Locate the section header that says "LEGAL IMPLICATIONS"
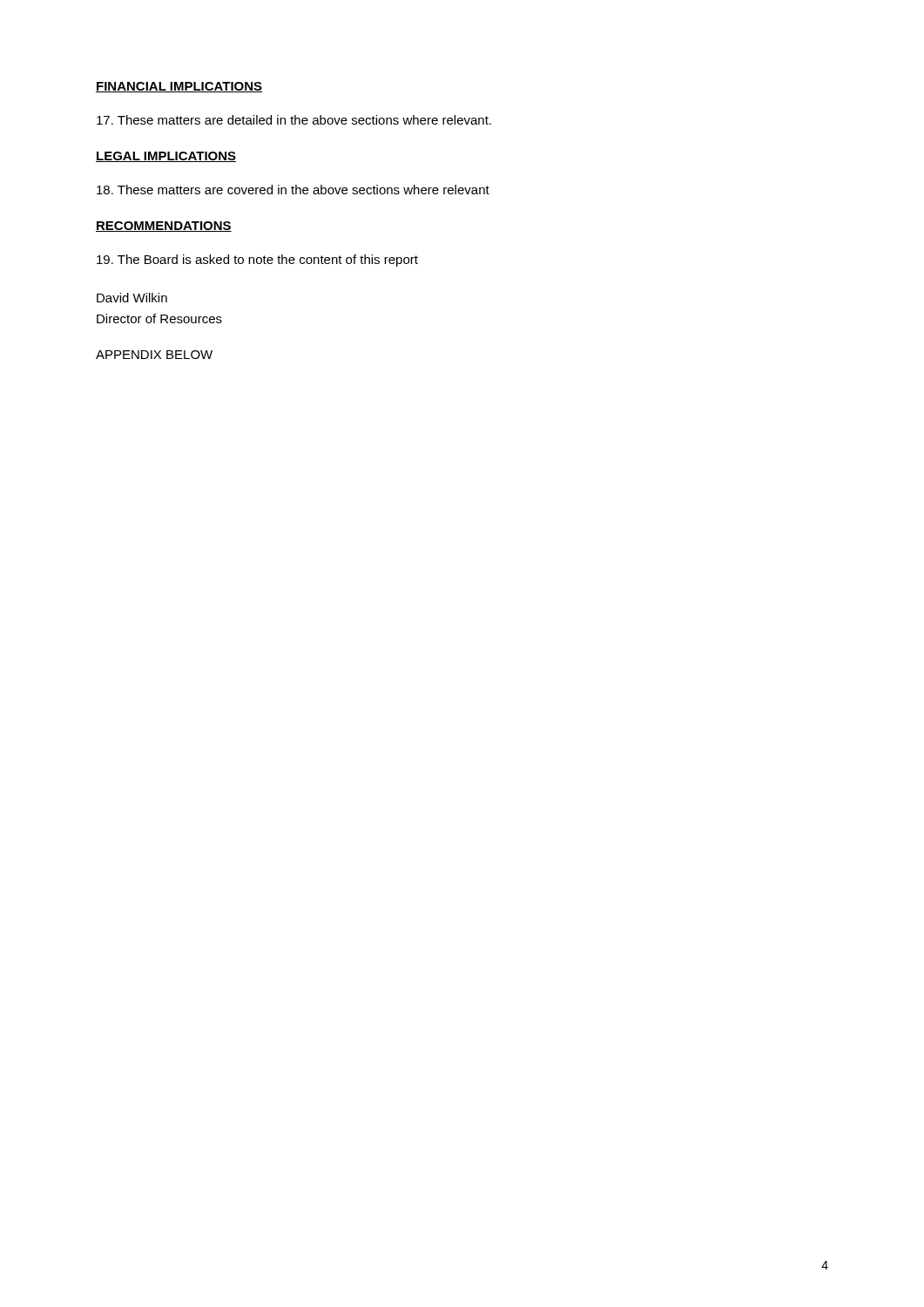Viewport: 924px width, 1307px height. 166,156
